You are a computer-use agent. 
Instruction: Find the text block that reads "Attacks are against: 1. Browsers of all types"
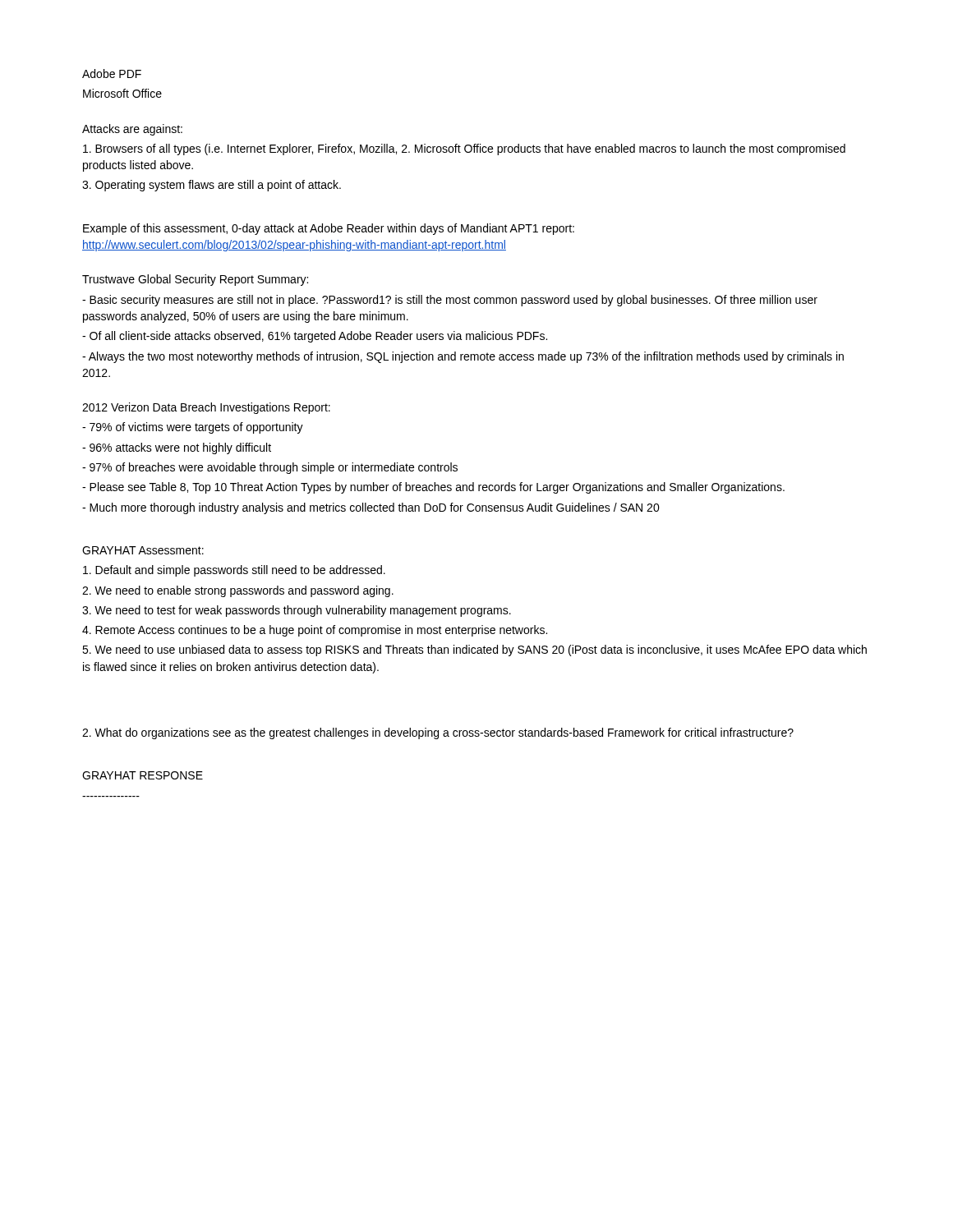476,157
